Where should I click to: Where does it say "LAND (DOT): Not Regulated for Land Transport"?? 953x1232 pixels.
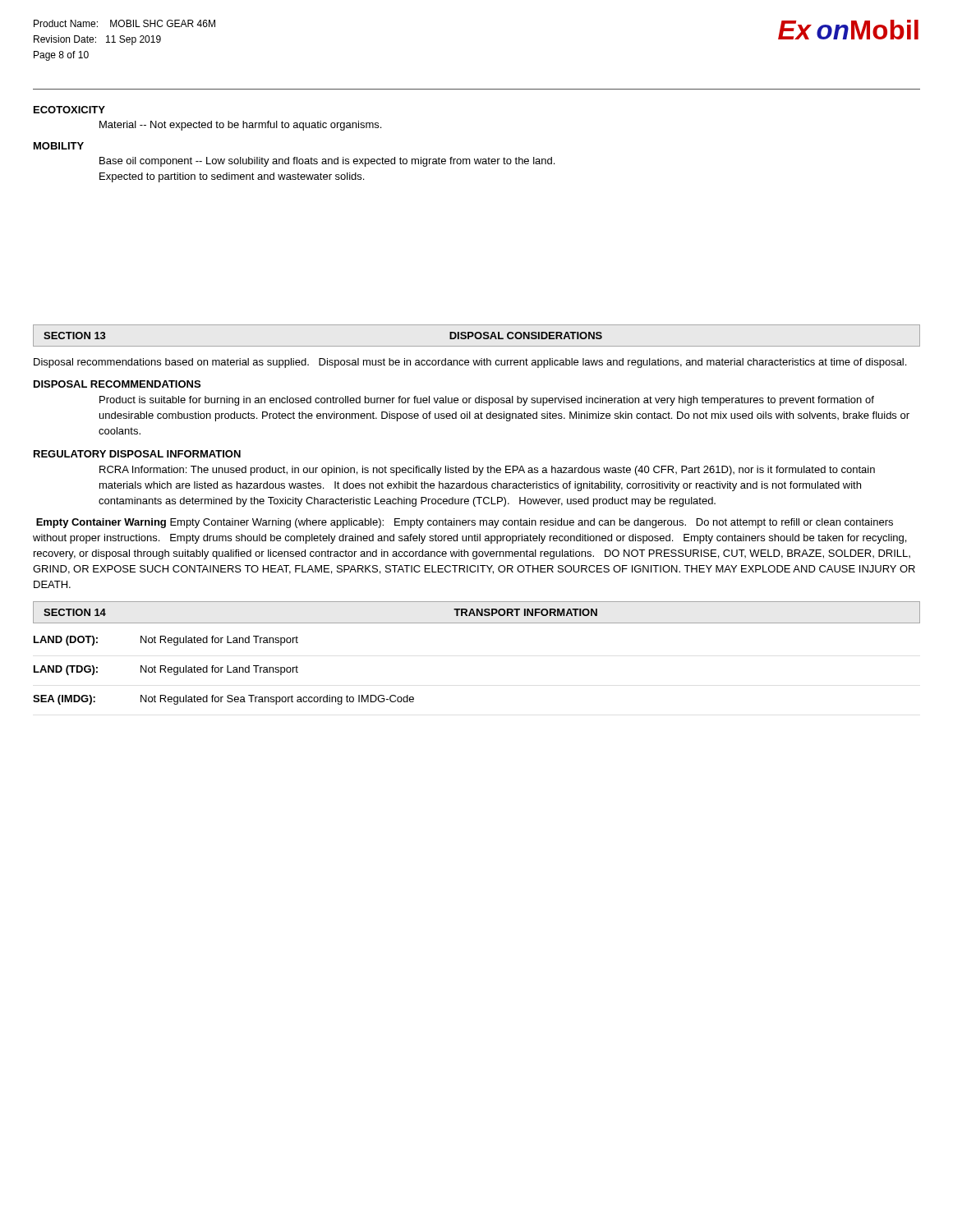166,639
